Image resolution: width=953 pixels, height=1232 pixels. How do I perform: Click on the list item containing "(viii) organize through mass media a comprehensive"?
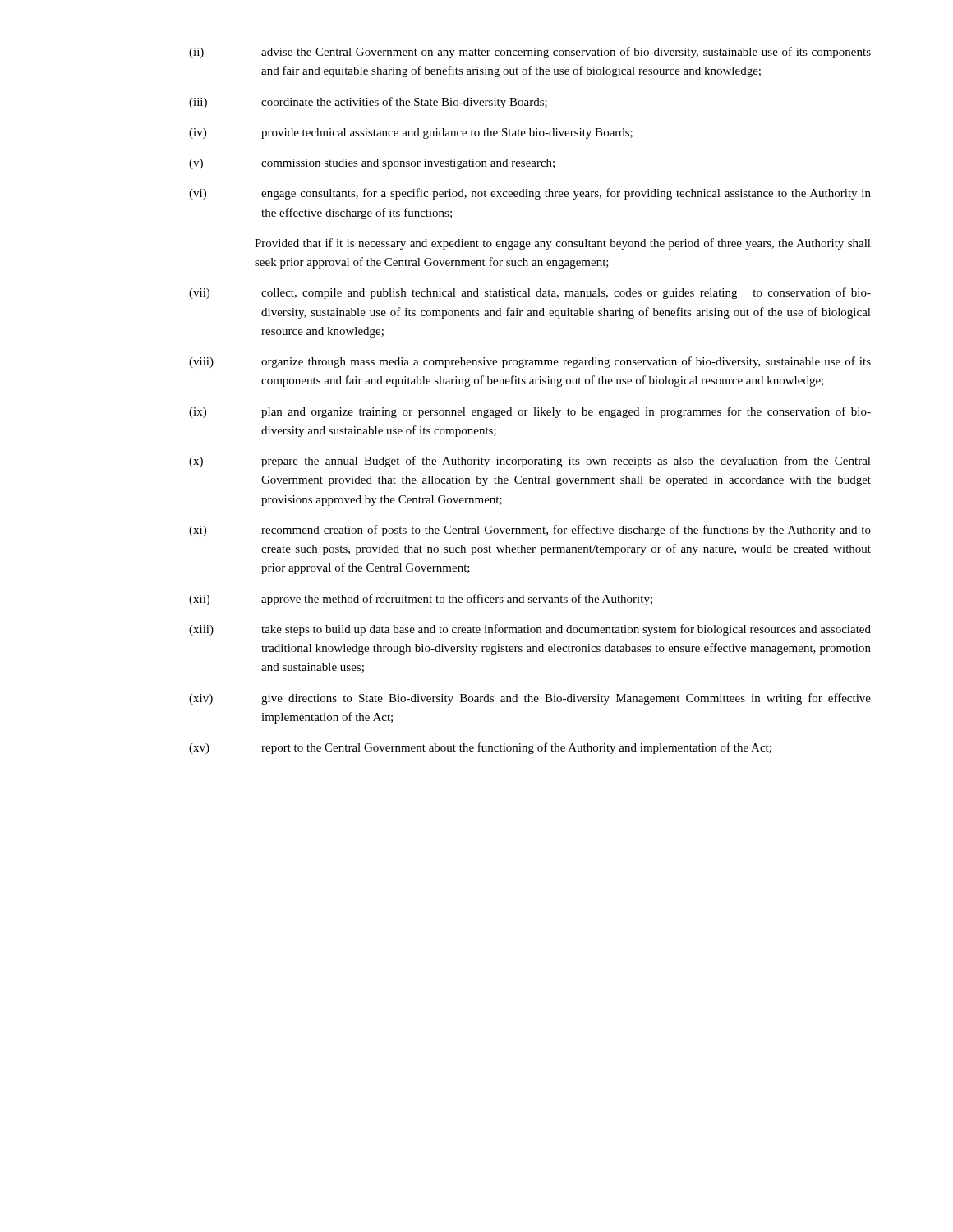(530, 371)
